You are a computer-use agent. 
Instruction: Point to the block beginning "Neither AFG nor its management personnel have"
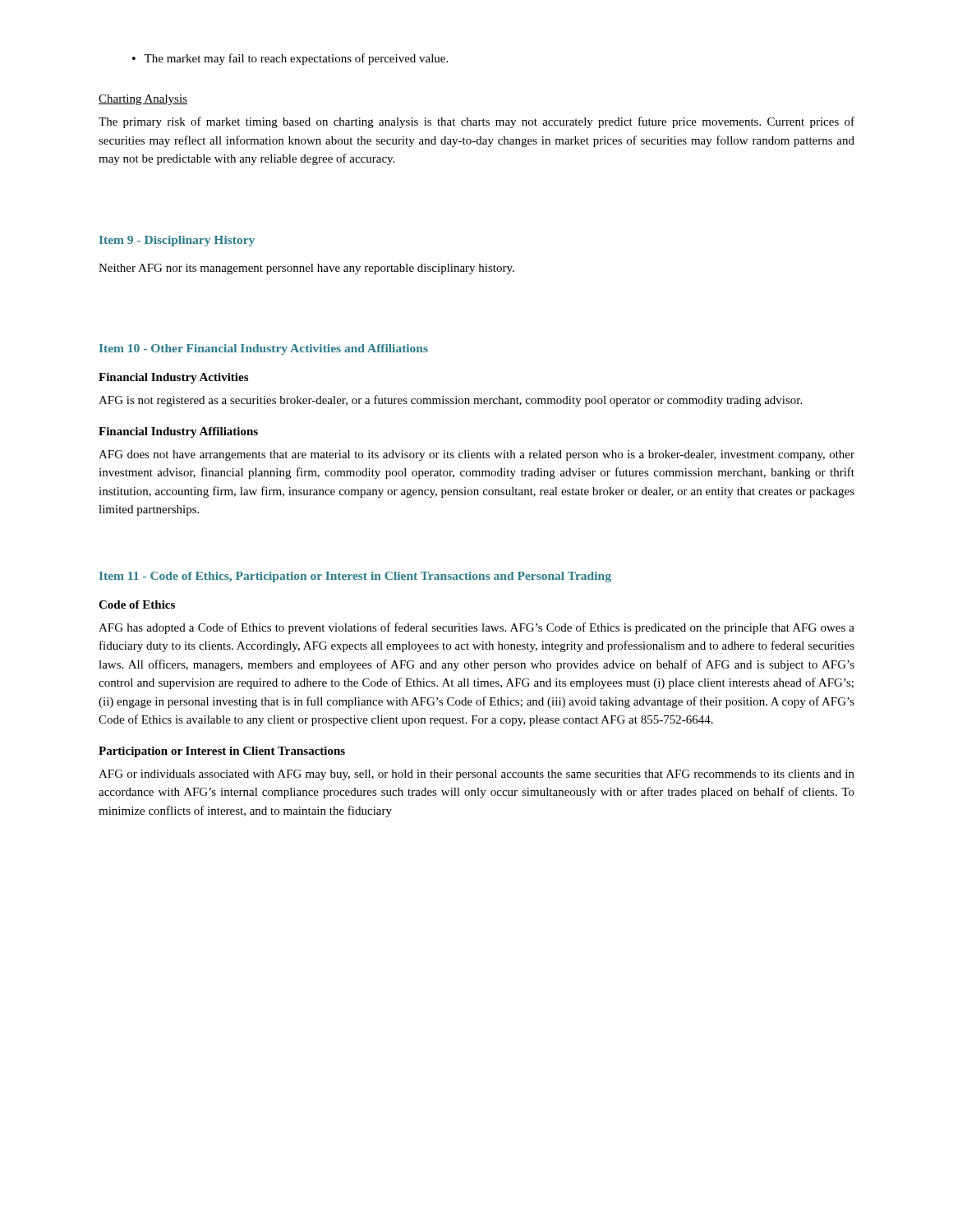coord(307,267)
